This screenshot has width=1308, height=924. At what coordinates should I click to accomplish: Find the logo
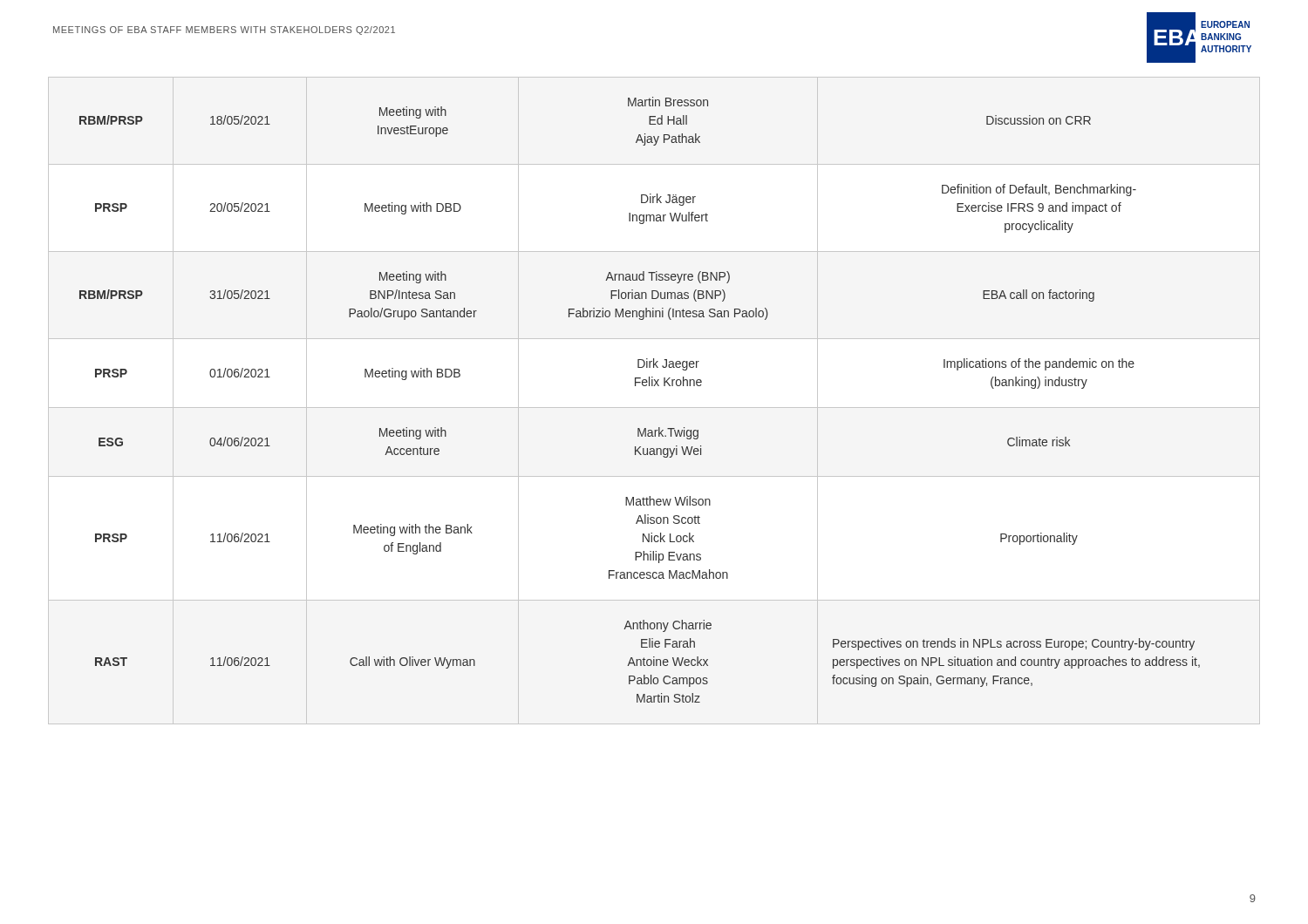[x=1203, y=37]
